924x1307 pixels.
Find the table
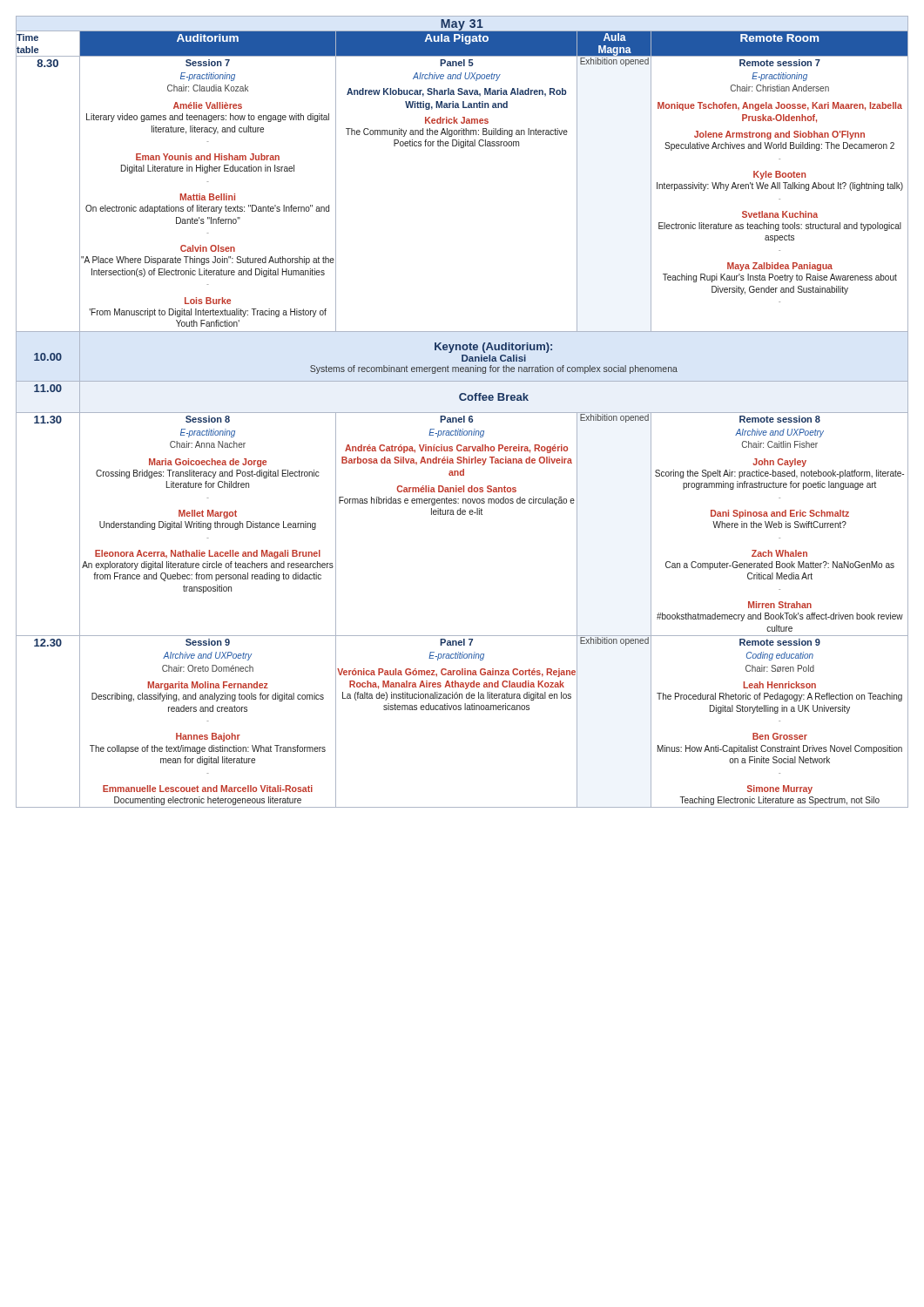pyautogui.click(x=462, y=412)
